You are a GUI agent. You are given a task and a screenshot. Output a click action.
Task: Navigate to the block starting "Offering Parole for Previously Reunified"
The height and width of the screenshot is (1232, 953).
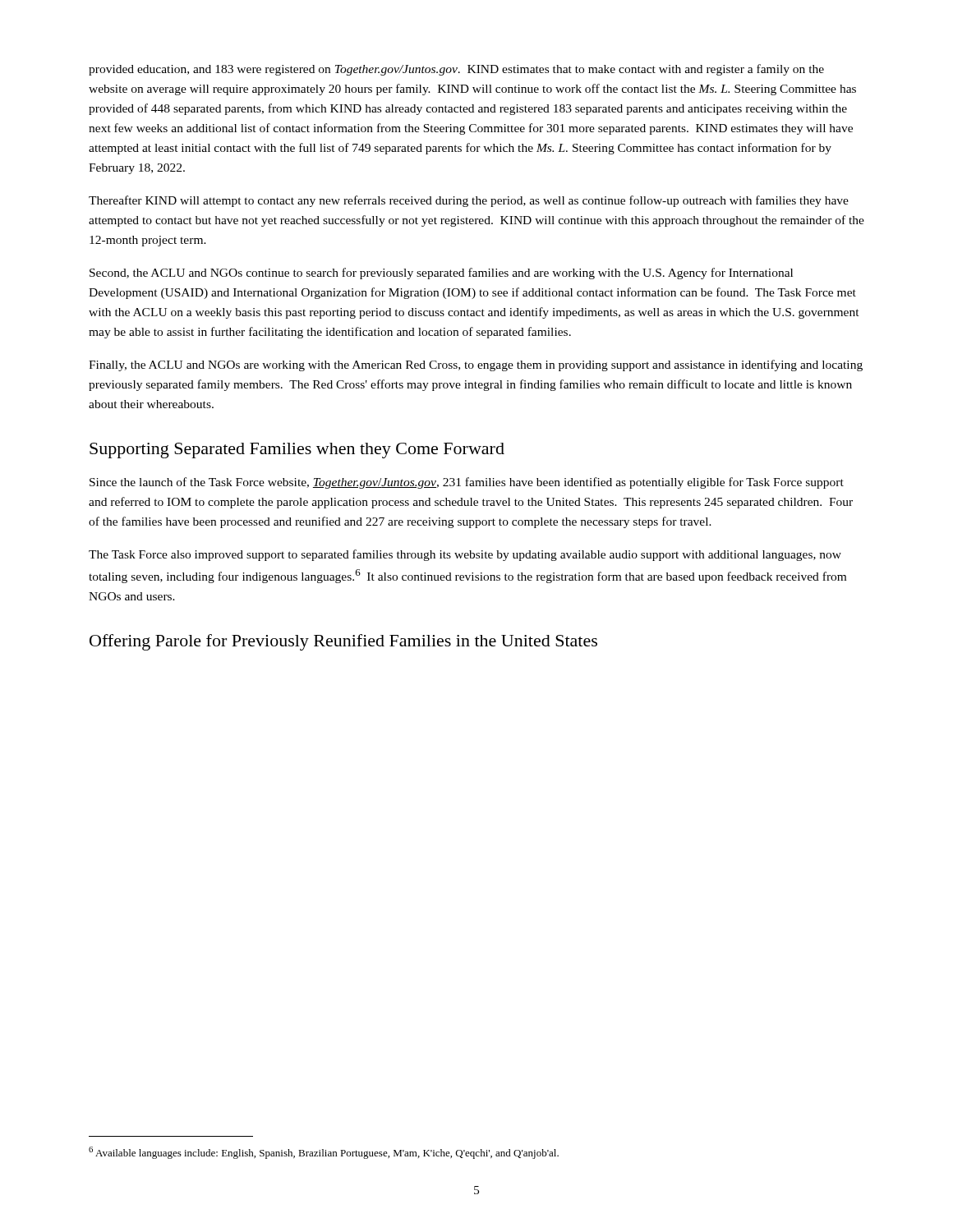tap(476, 641)
